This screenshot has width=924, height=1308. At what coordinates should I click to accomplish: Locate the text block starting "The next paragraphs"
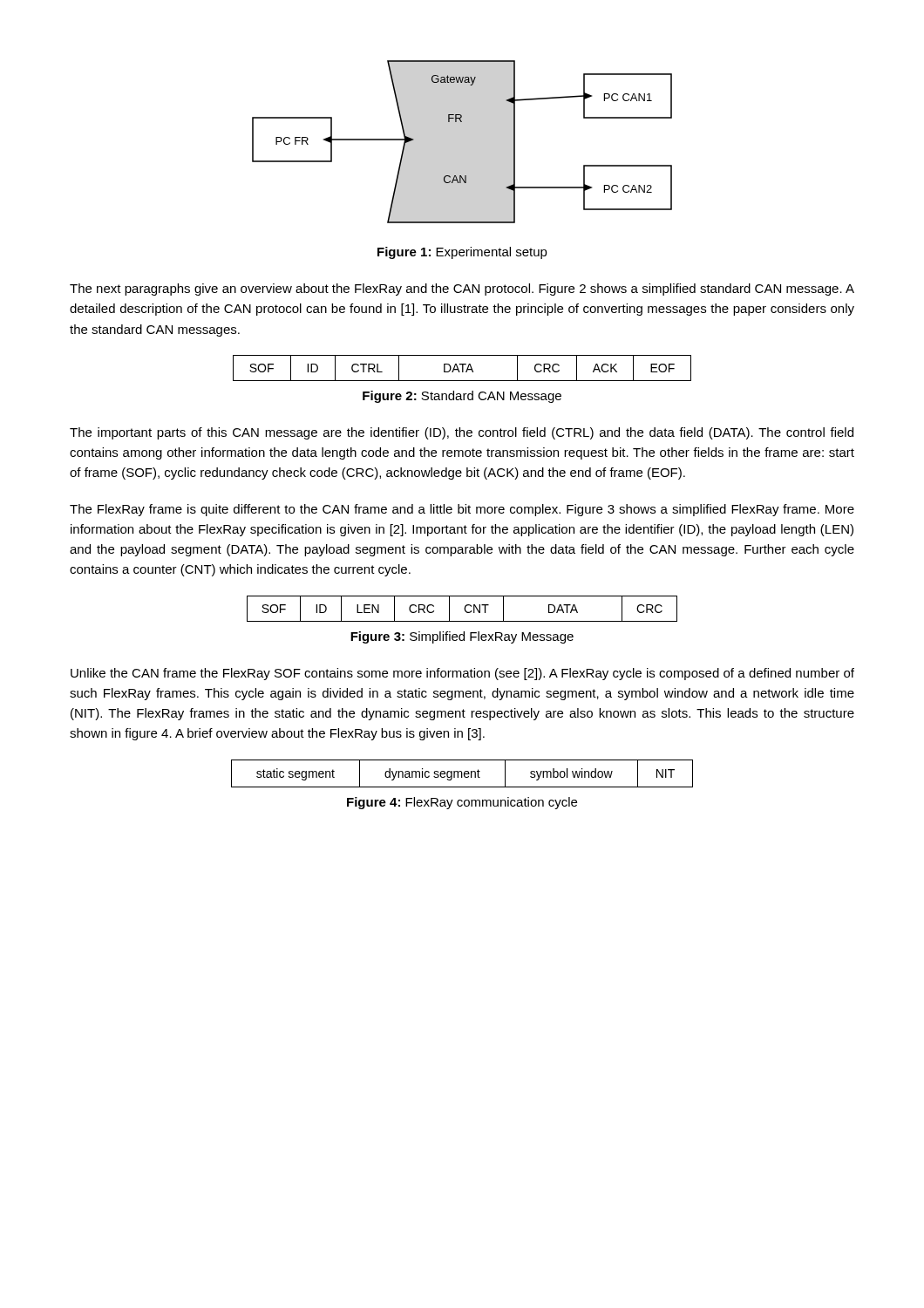(462, 308)
